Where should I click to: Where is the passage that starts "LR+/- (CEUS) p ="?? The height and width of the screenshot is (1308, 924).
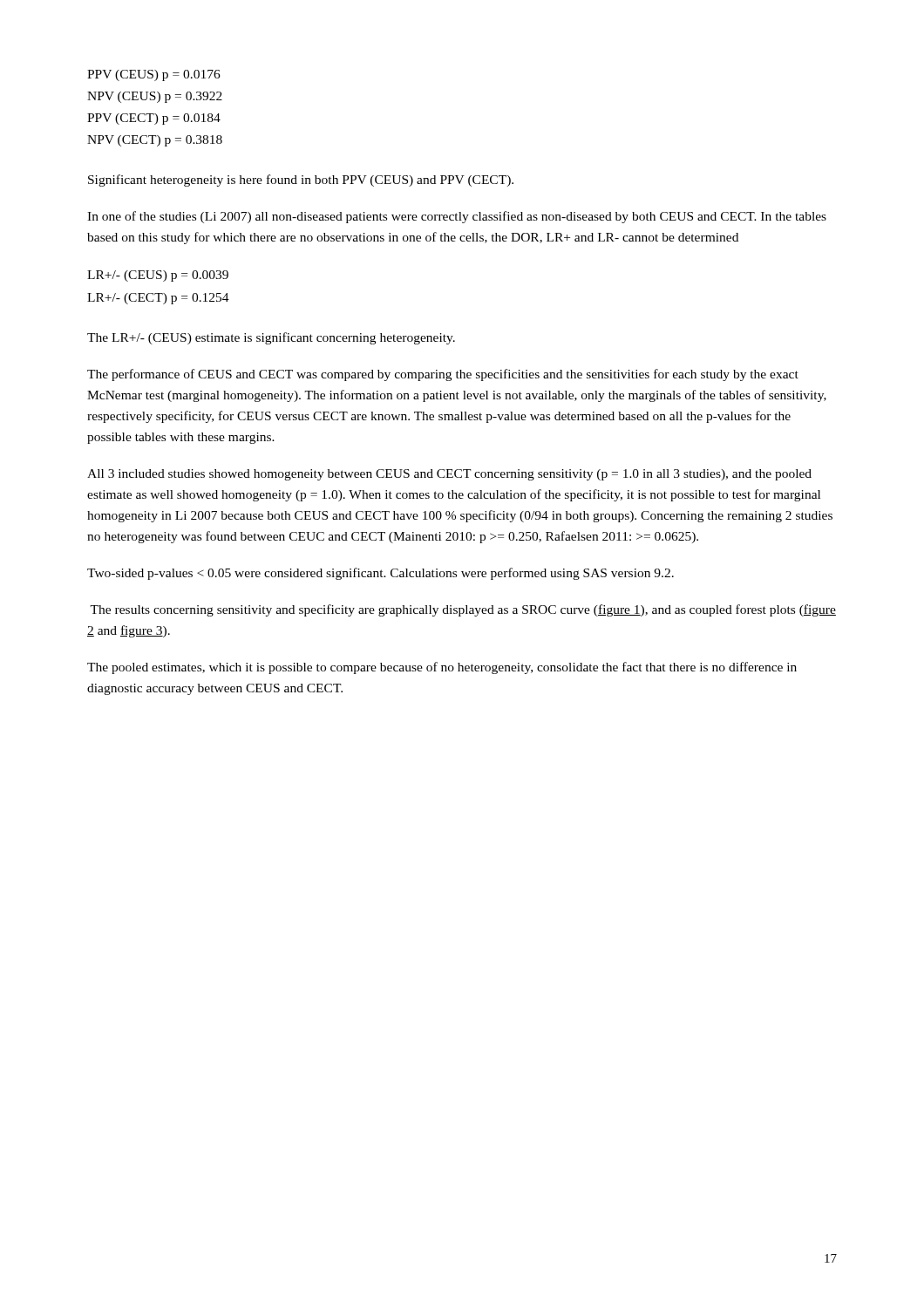click(x=158, y=275)
